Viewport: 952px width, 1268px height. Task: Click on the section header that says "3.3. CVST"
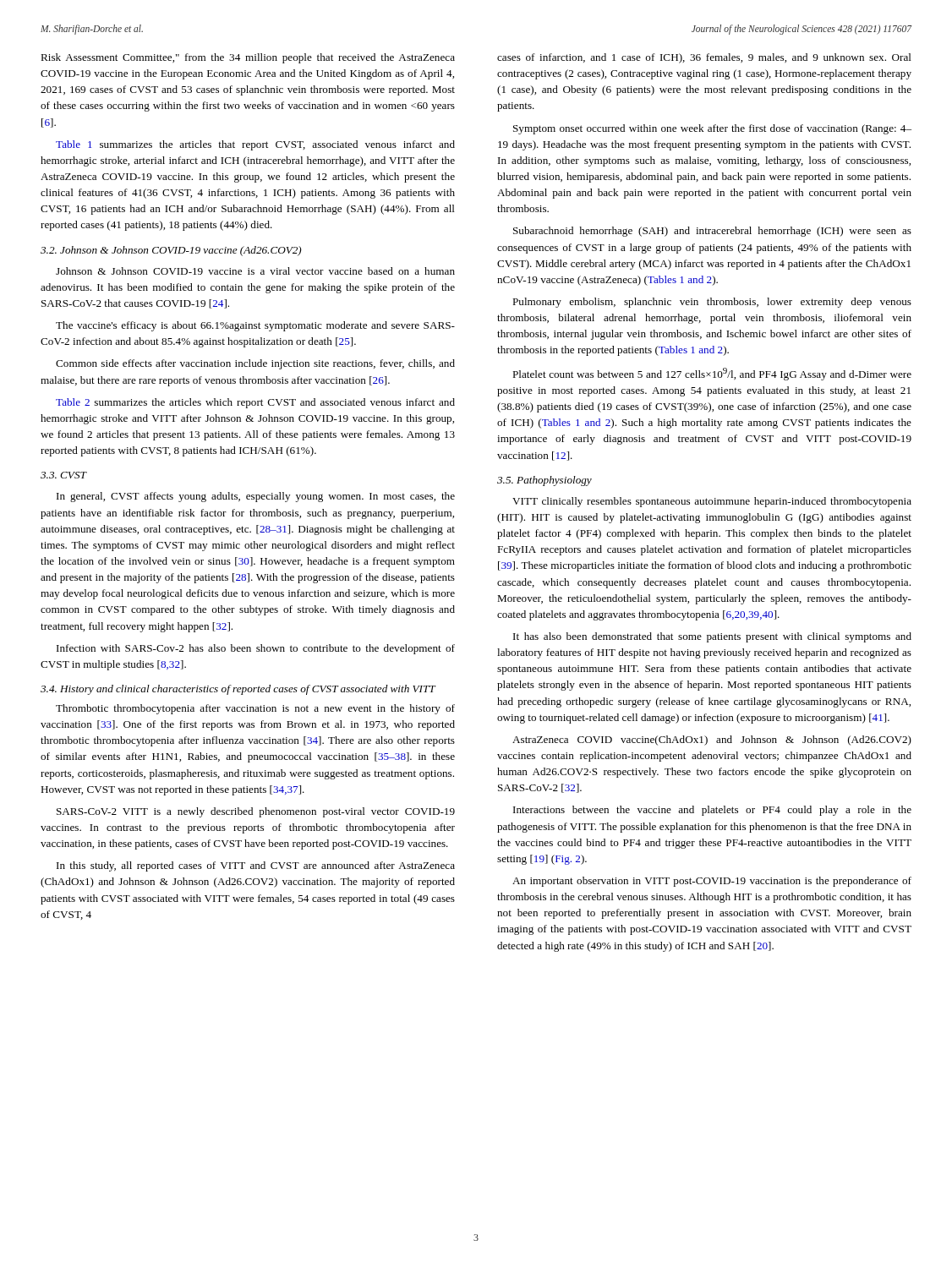tap(64, 475)
